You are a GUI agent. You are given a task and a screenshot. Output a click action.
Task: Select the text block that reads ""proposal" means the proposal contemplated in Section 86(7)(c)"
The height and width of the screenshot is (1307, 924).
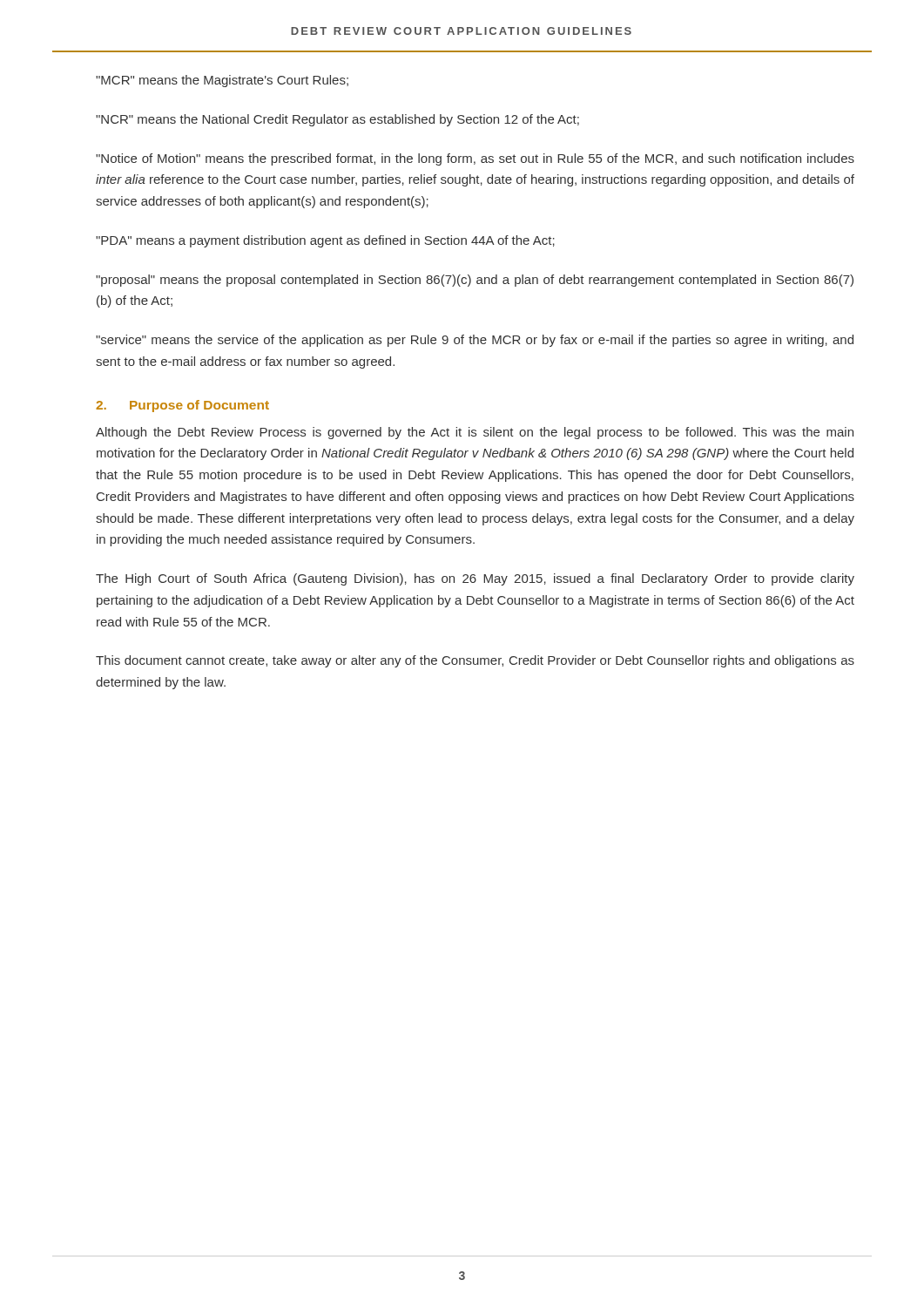475,290
